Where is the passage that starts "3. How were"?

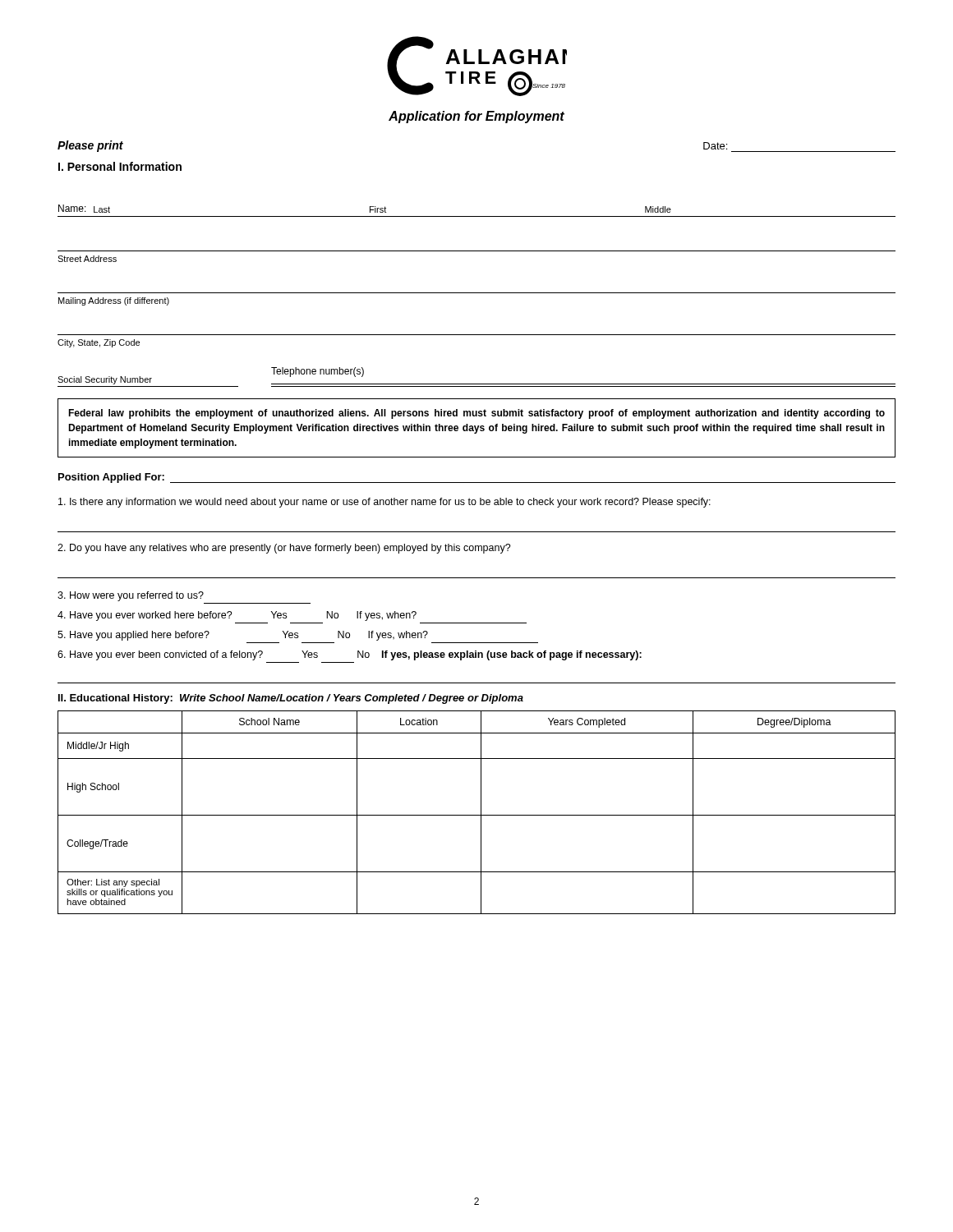point(184,595)
